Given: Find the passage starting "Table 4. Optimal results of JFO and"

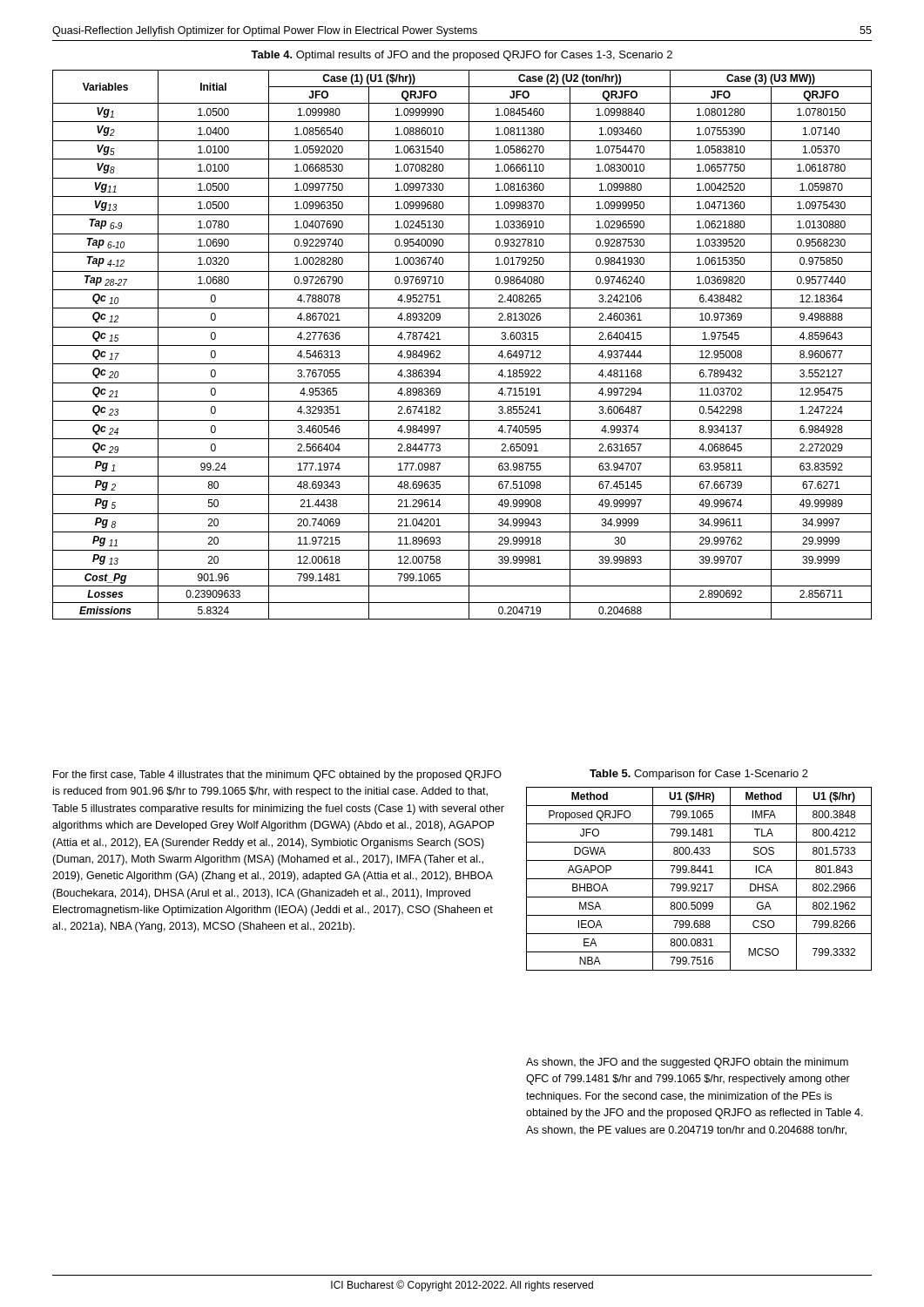Looking at the screenshot, I should 462,55.
